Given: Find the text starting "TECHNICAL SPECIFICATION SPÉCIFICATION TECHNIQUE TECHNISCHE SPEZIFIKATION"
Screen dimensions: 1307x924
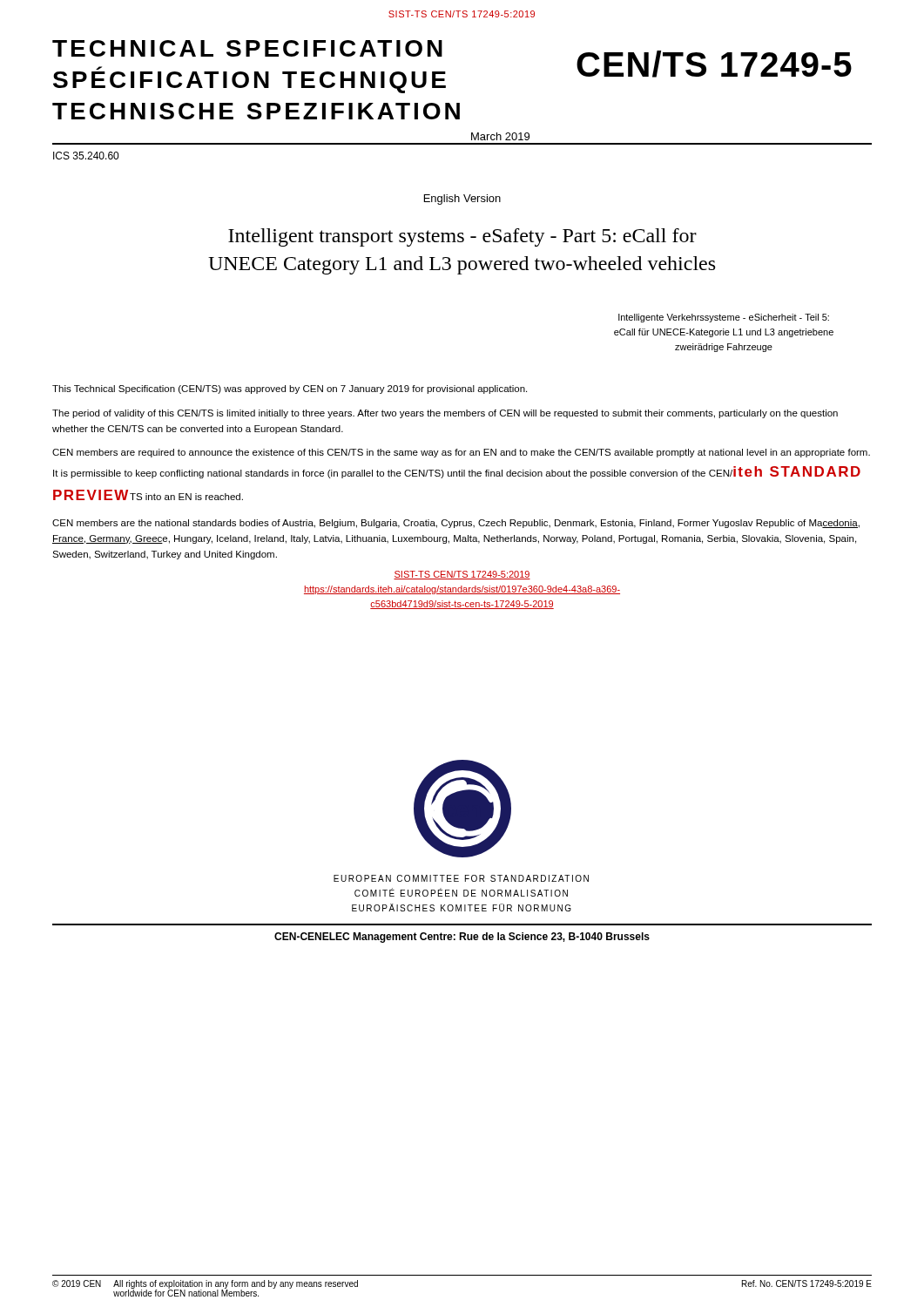Looking at the screenshot, I should [x=258, y=80].
